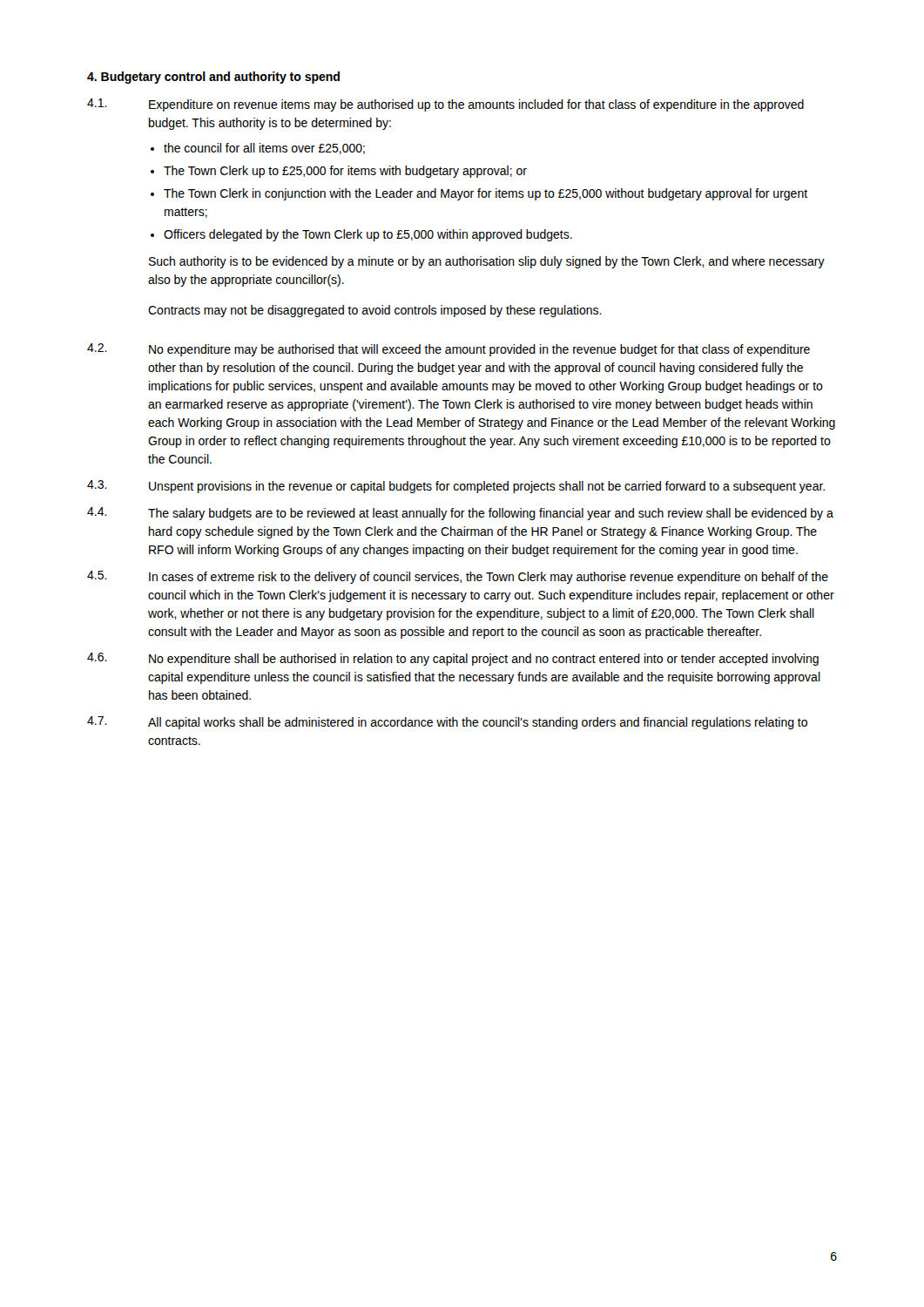Select the element starting "1. Expenditure on revenue"
The width and height of the screenshot is (924, 1307).
pyautogui.click(x=445, y=105)
